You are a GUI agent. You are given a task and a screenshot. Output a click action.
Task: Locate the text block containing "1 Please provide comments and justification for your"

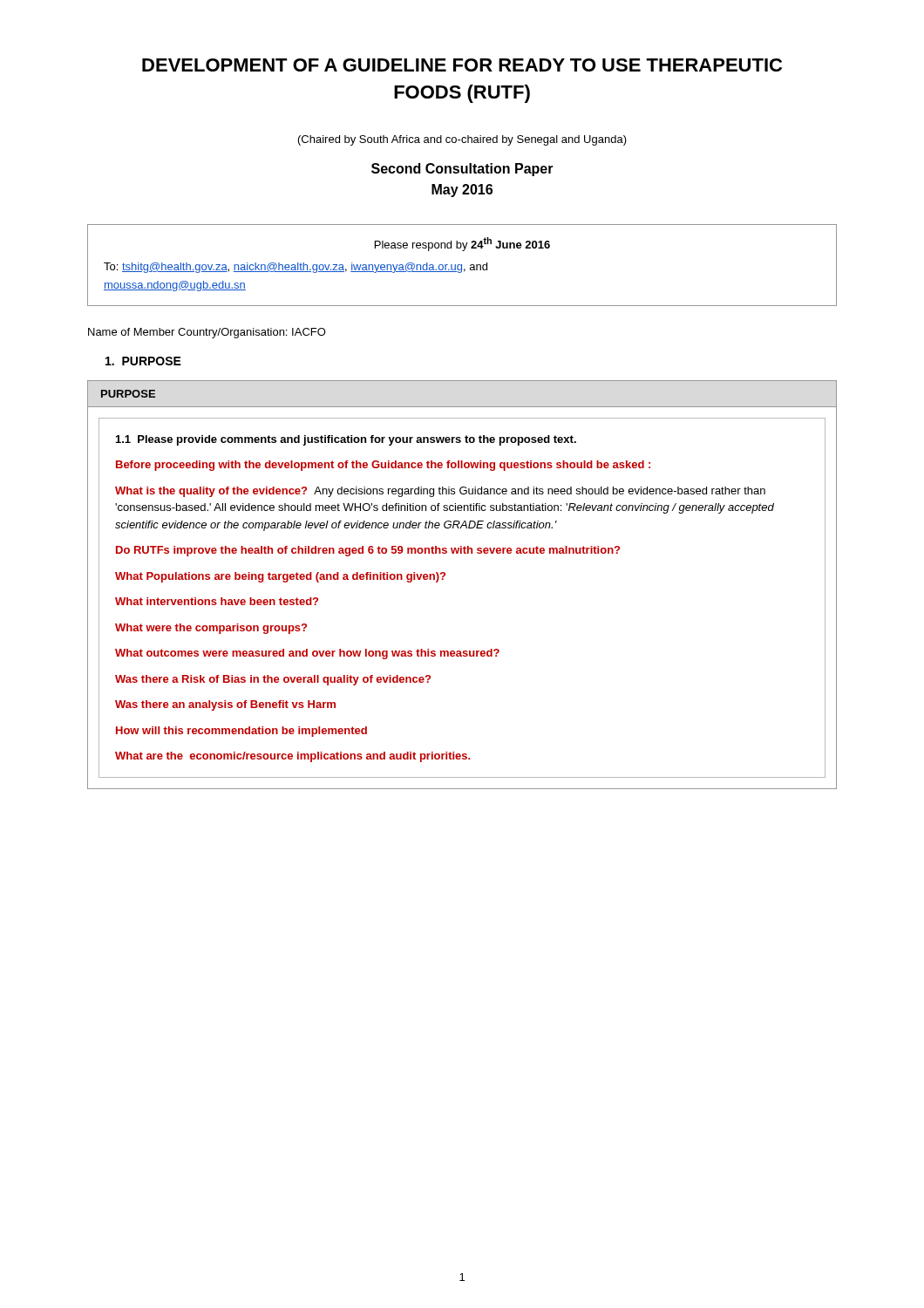pyautogui.click(x=346, y=439)
